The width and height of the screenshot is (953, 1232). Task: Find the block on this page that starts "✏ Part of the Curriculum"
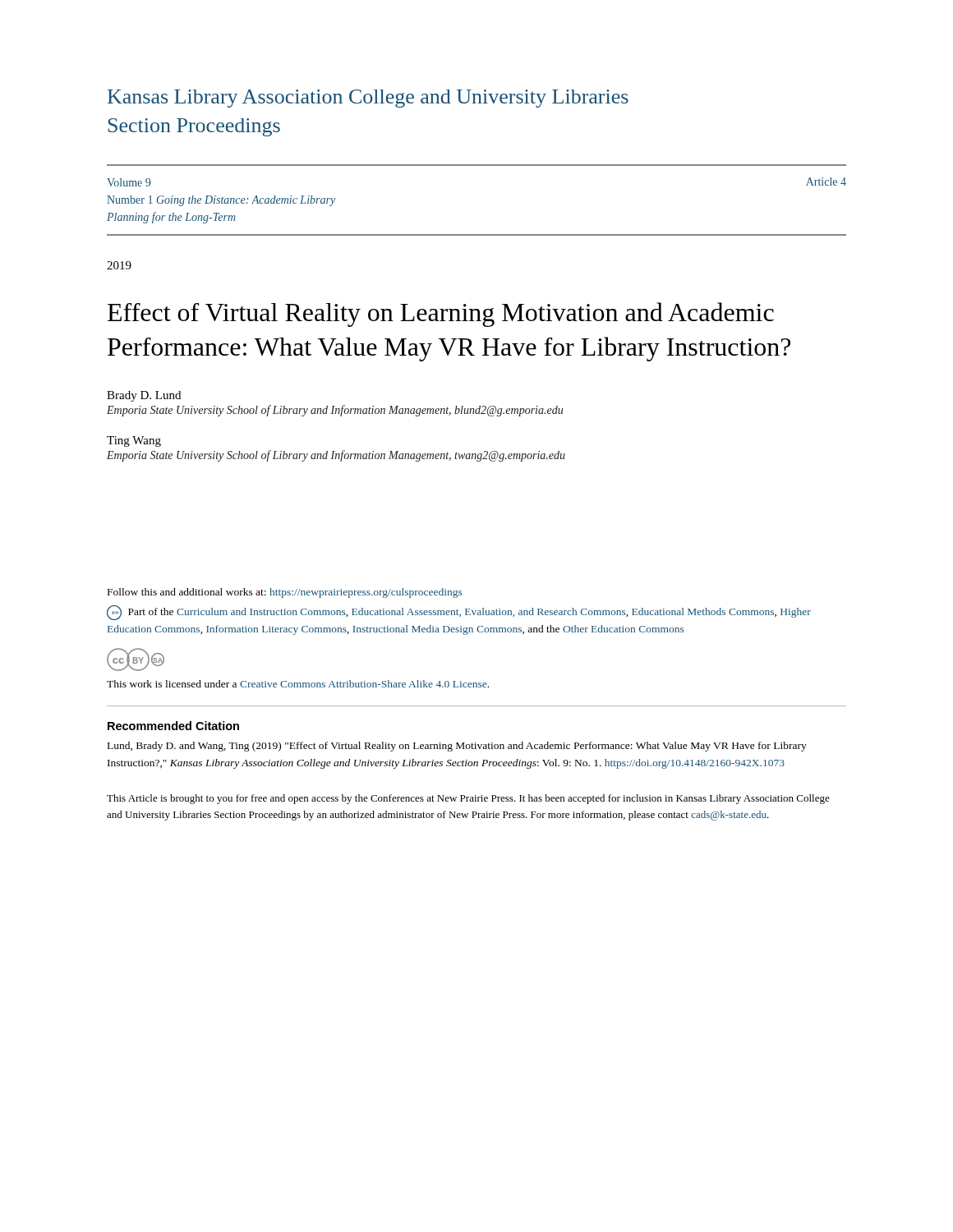tap(459, 620)
